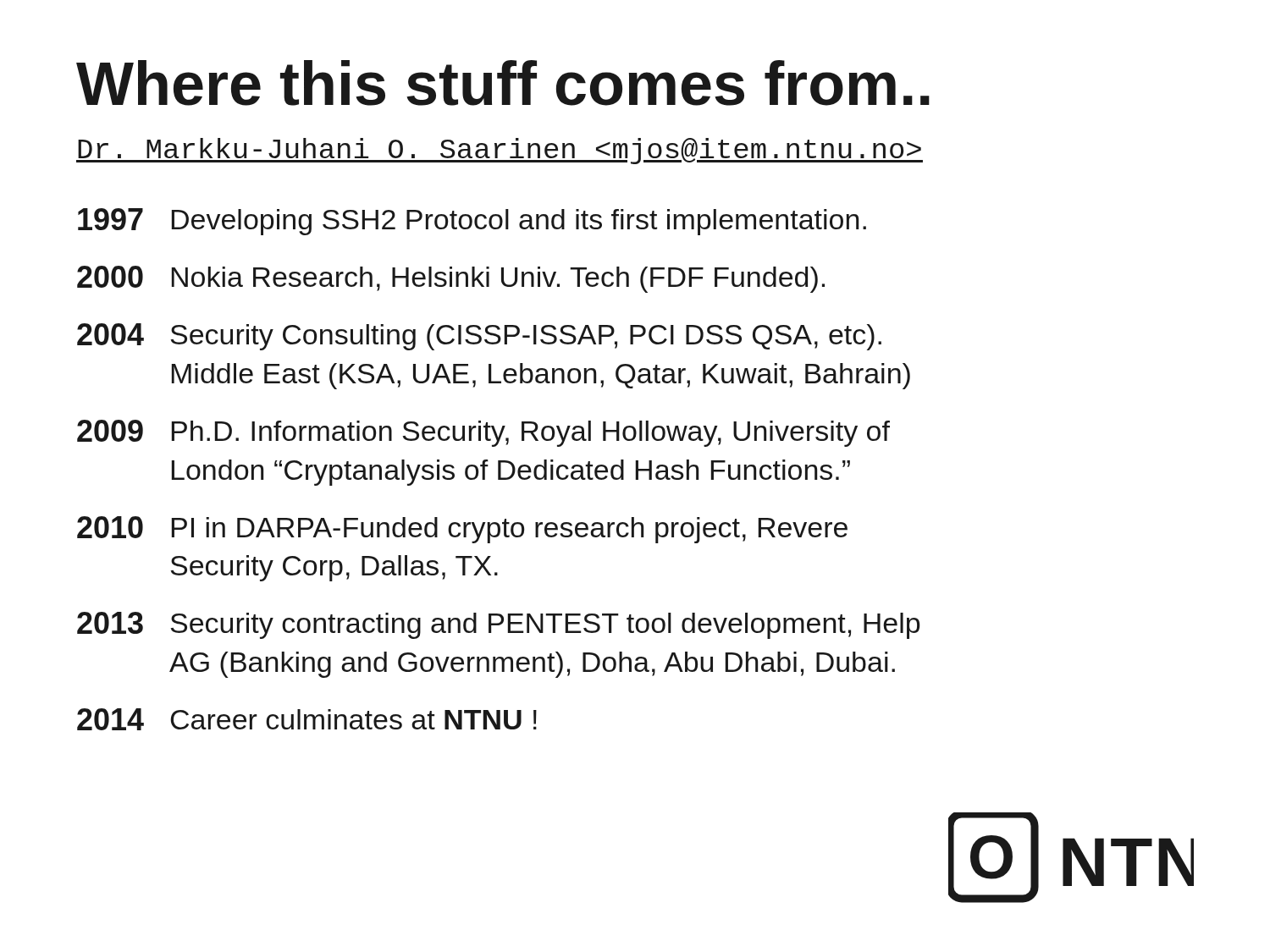Point to the block beginning "2004 Security Consulting (CISSP-ISSAP, PCI"

pyautogui.click(x=635, y=354)
